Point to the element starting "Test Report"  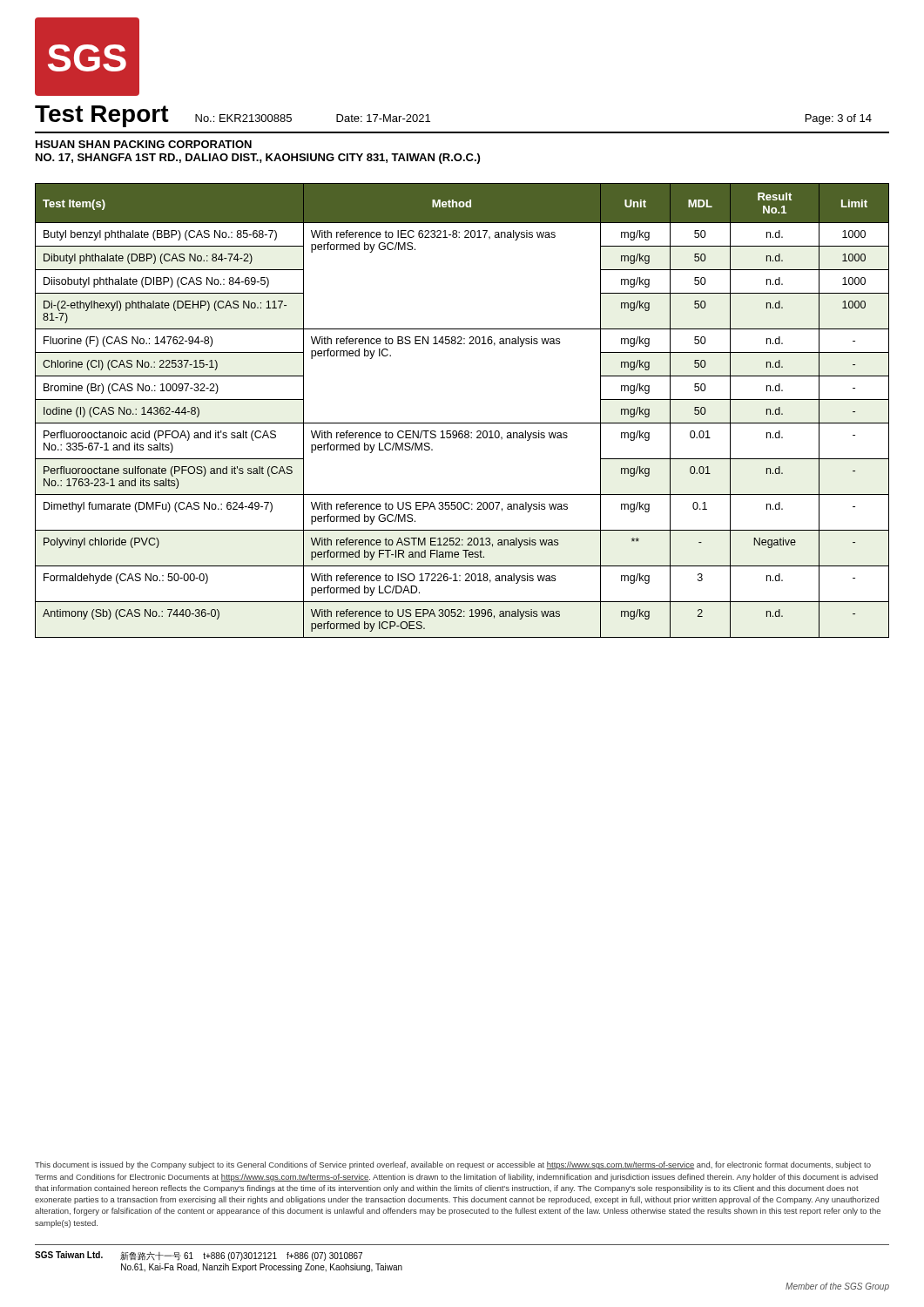[x=102, y=114]
